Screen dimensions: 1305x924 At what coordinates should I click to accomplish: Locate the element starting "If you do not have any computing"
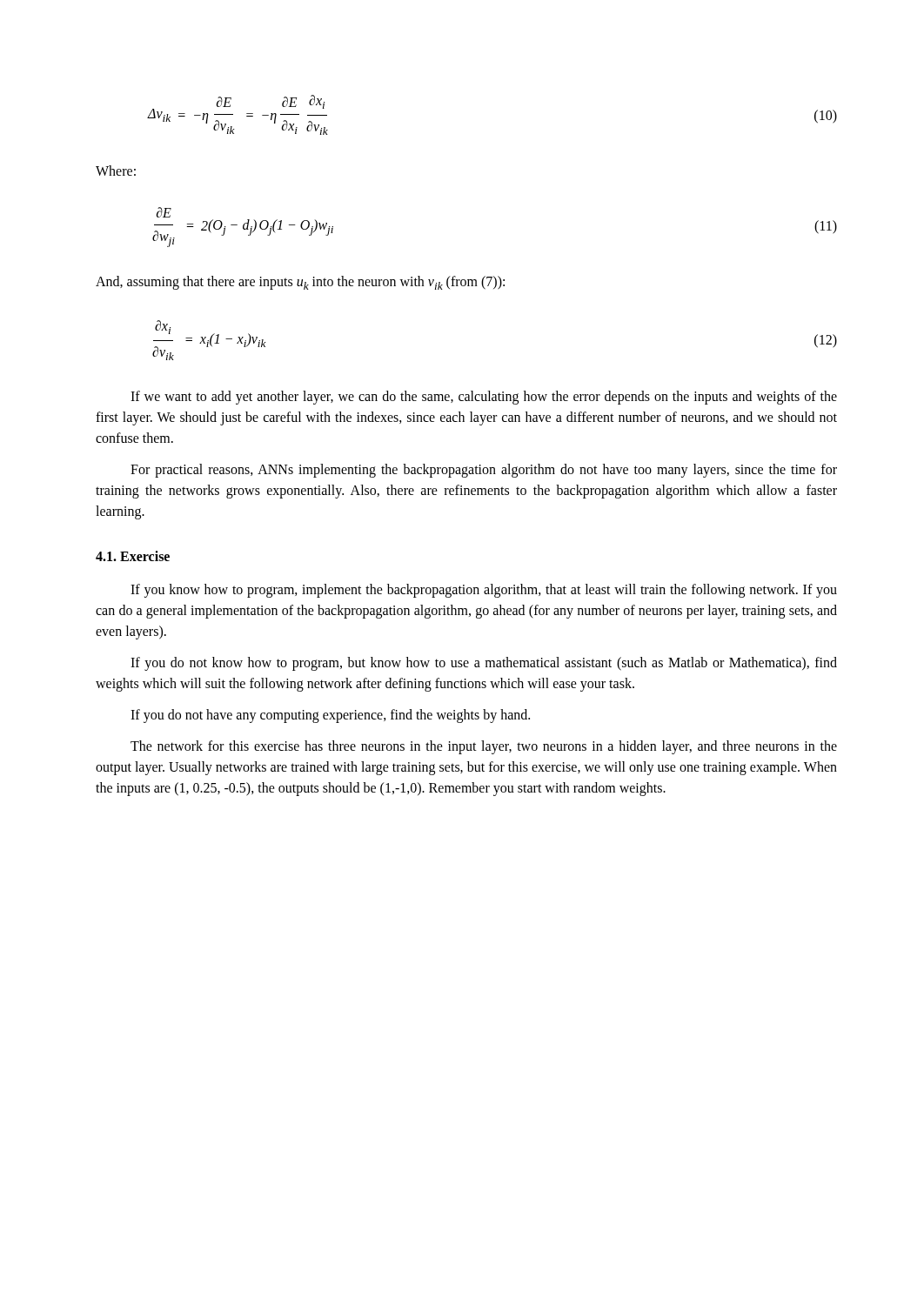coord(331,715)
